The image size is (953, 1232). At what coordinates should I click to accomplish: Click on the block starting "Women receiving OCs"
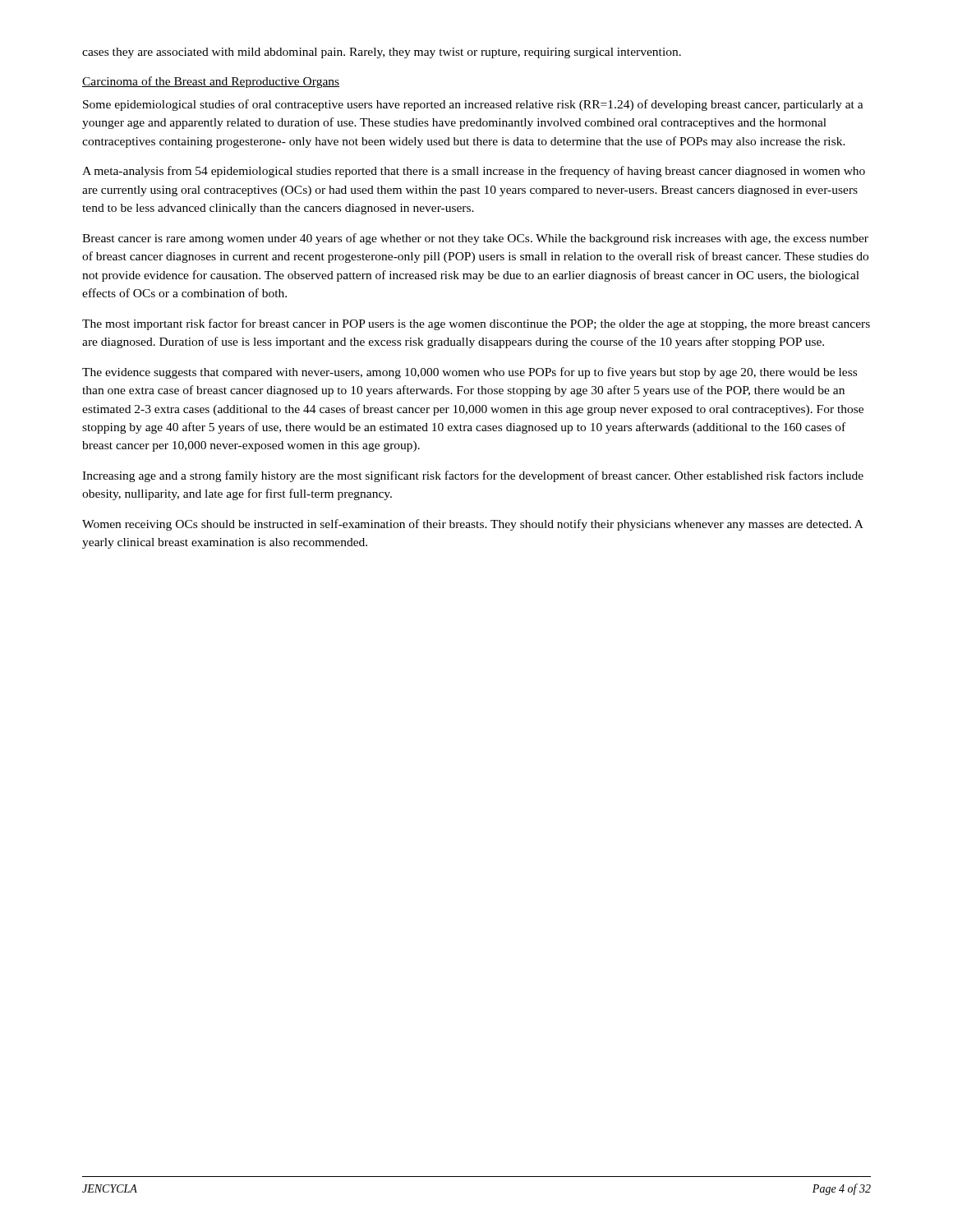(x=472, y=533)
